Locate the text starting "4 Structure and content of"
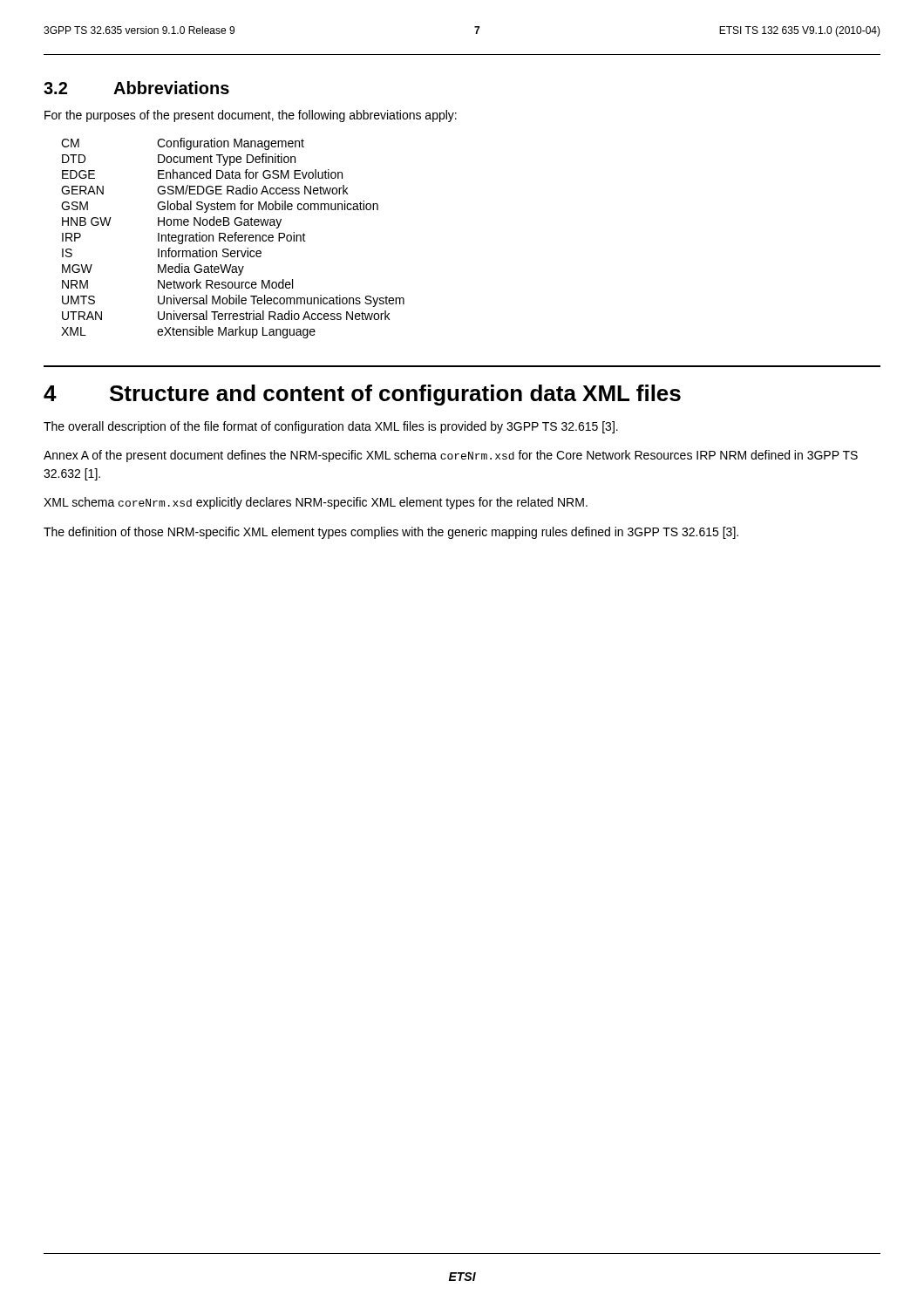This screenshot has height=1308, width=924. click(x=363, y=393)
